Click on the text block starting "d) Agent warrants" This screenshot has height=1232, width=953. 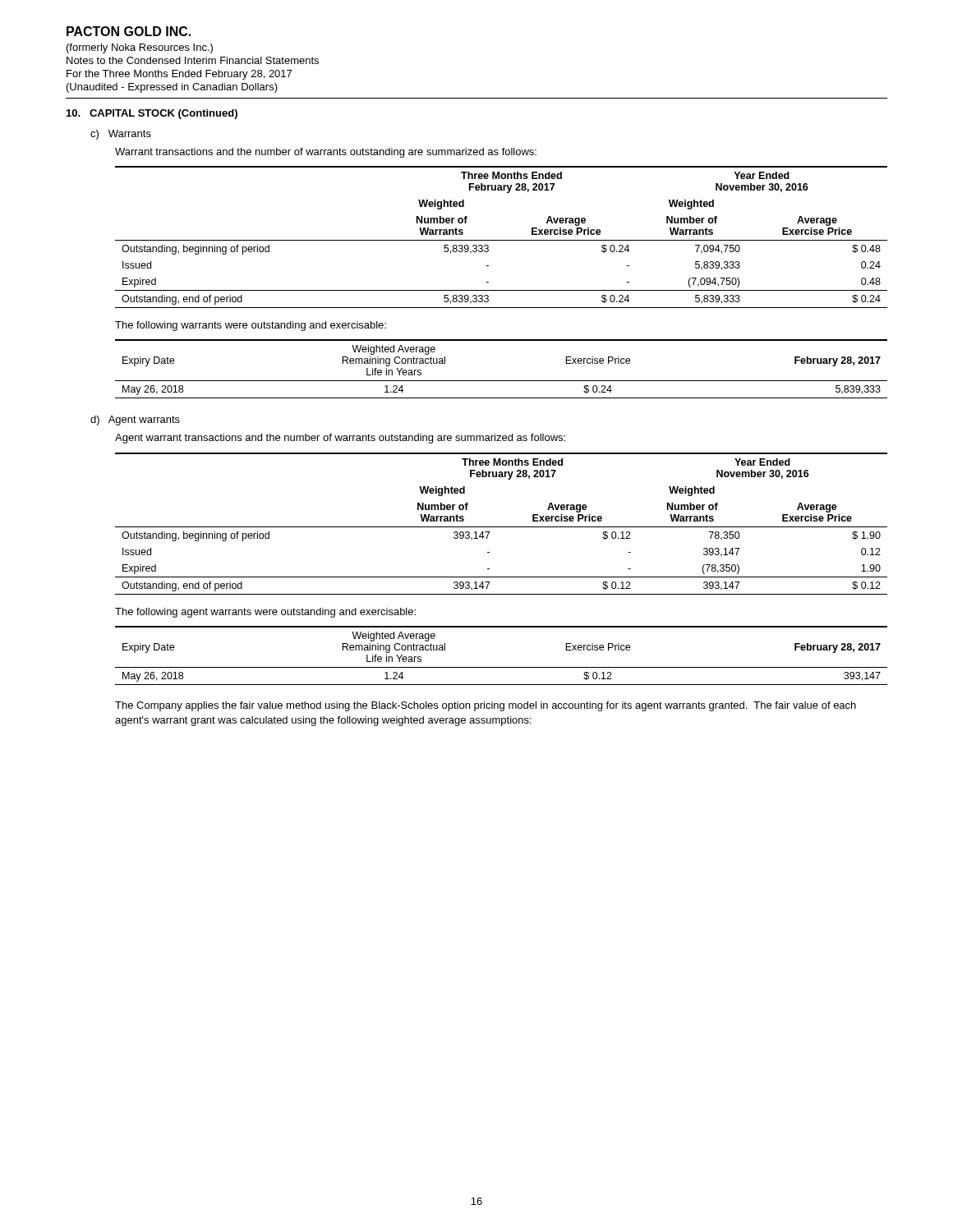135,420
